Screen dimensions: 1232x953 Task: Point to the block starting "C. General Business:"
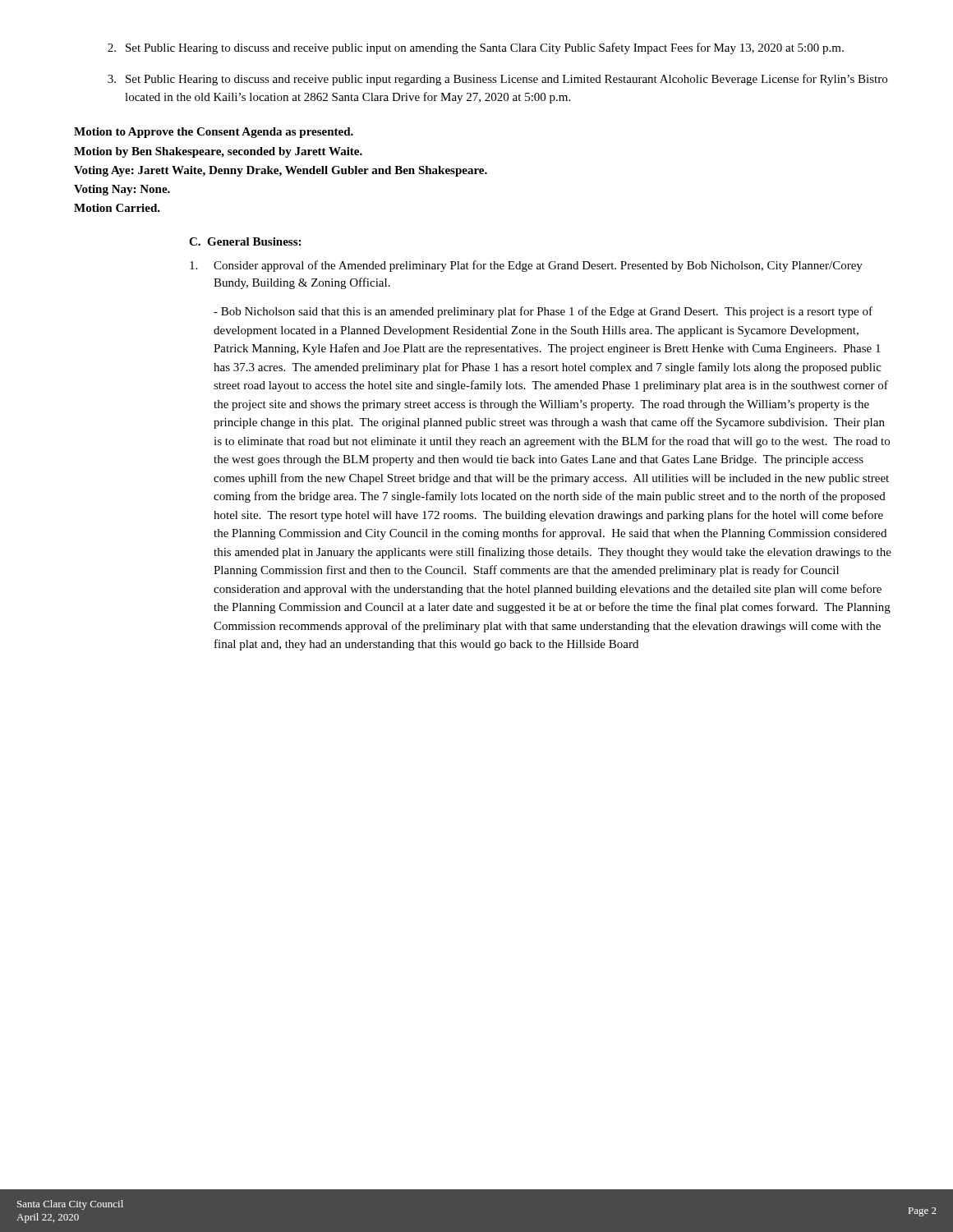click(245, 241)
